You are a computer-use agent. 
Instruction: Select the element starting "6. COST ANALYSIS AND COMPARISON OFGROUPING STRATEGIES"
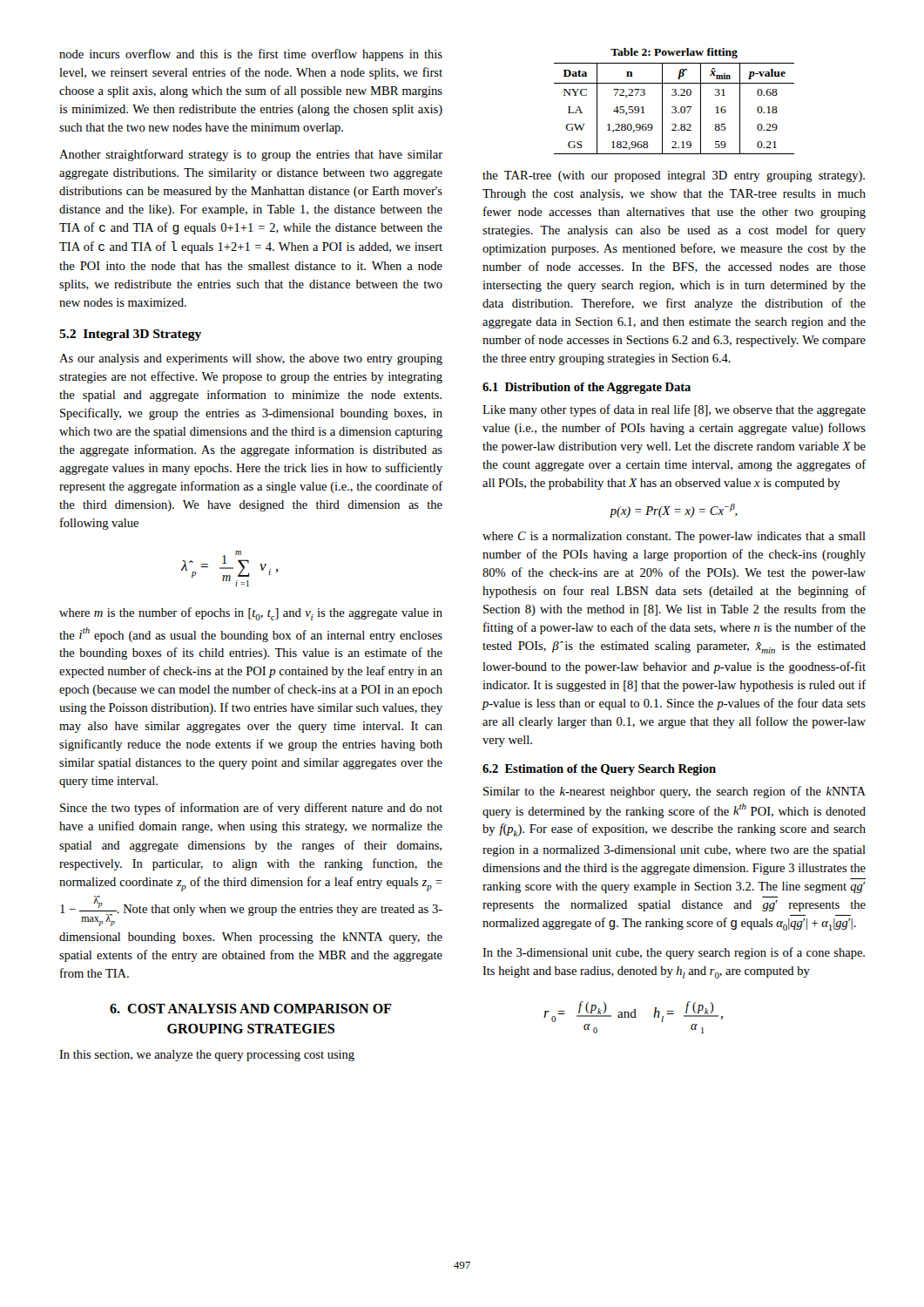point(251,1019)
